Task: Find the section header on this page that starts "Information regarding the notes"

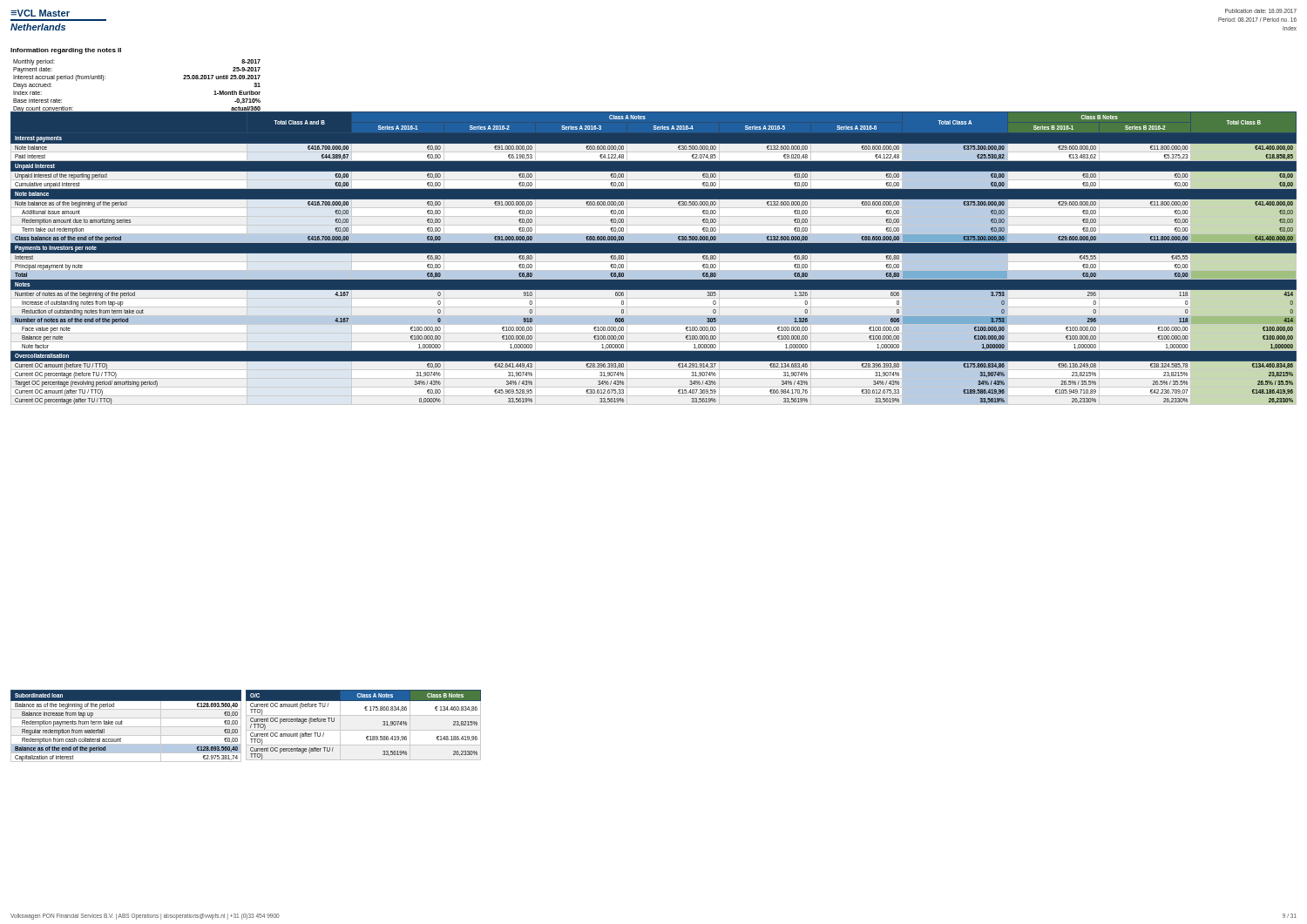Action: pyautogui.click(x=66, y=50)
